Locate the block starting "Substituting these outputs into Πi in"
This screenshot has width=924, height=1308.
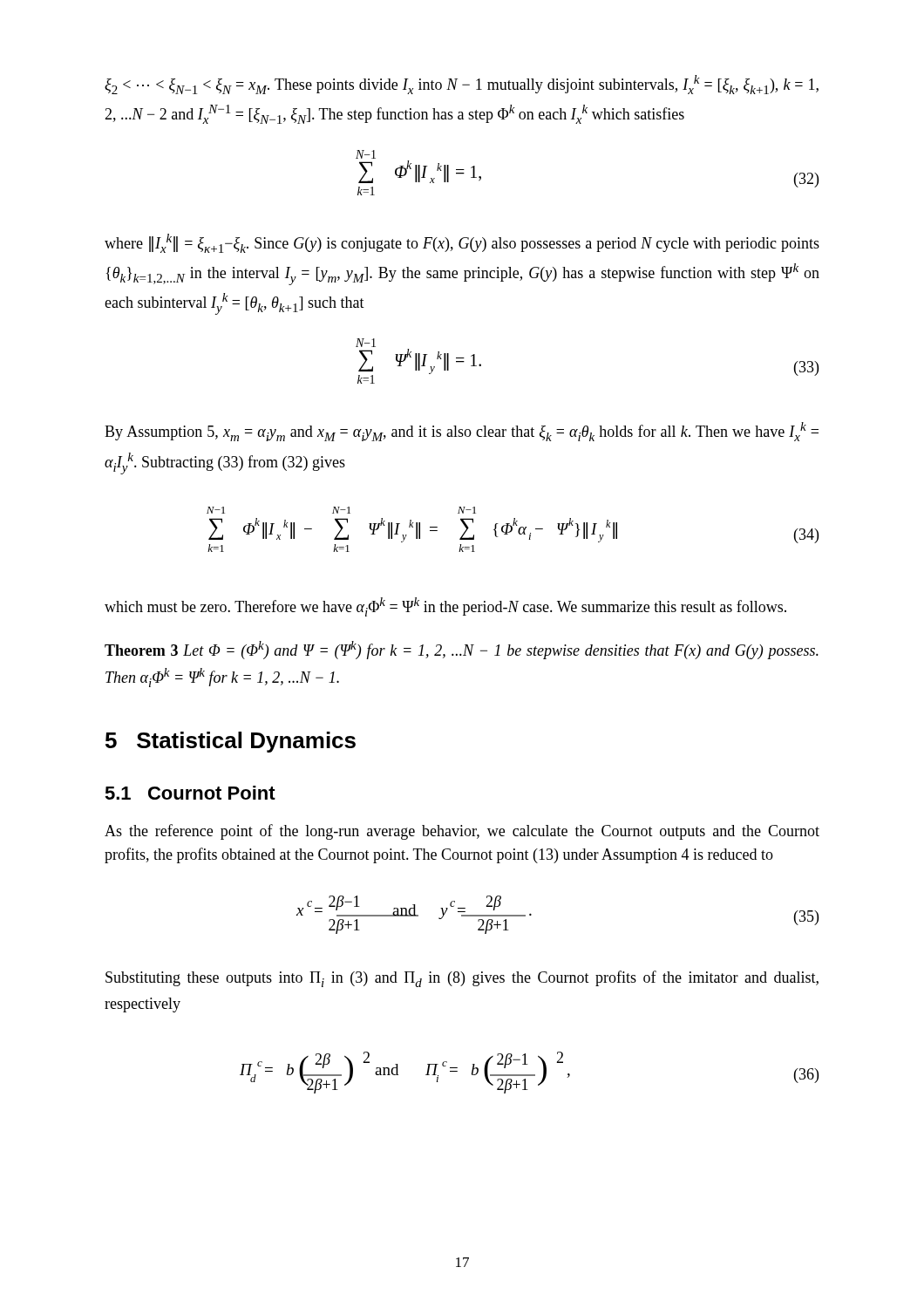coord(462,991)
